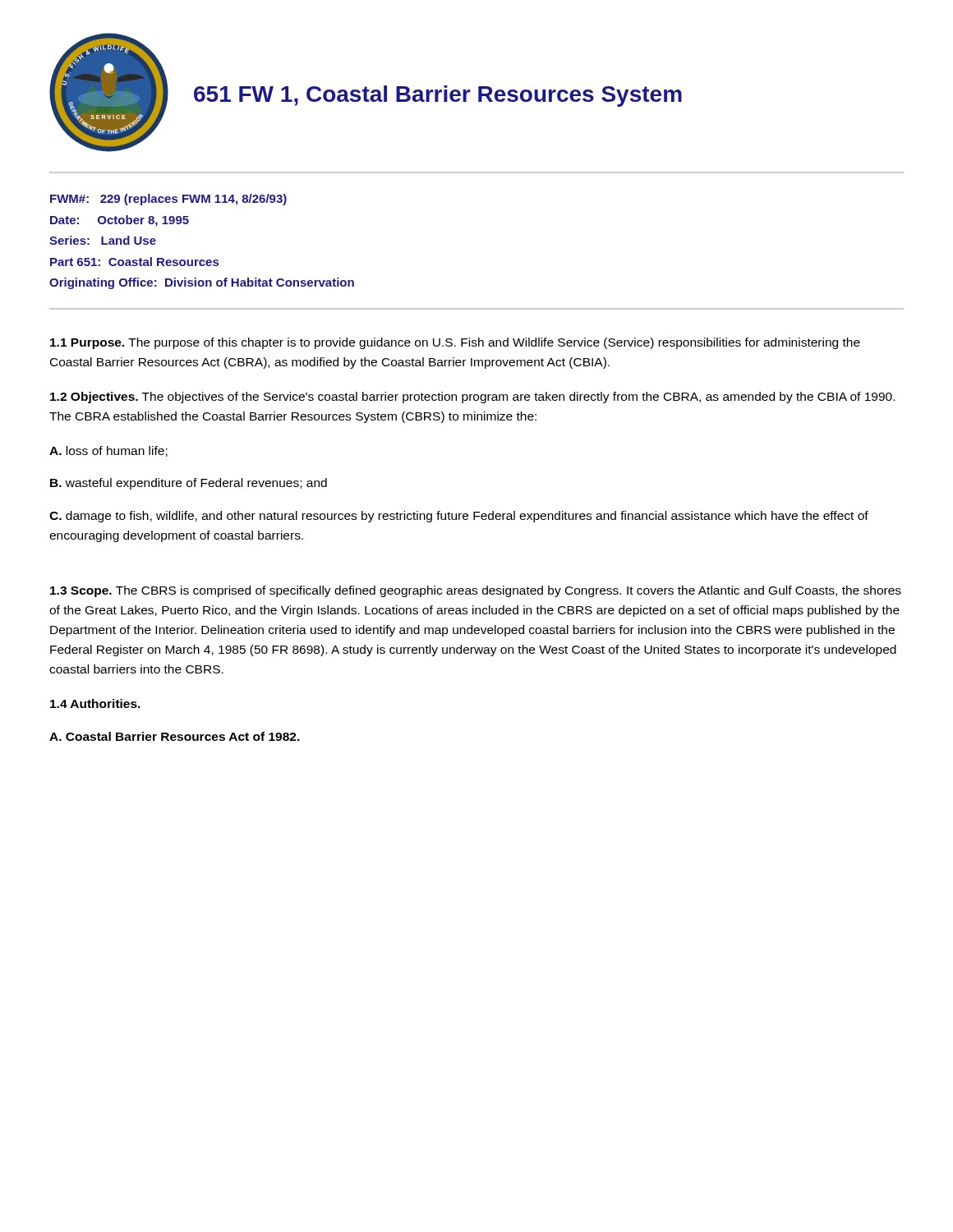Screen dimensions: 1232x953
Task: Select the text block that reads "2 Objectives. The objectives"
Action: [476, 406]
